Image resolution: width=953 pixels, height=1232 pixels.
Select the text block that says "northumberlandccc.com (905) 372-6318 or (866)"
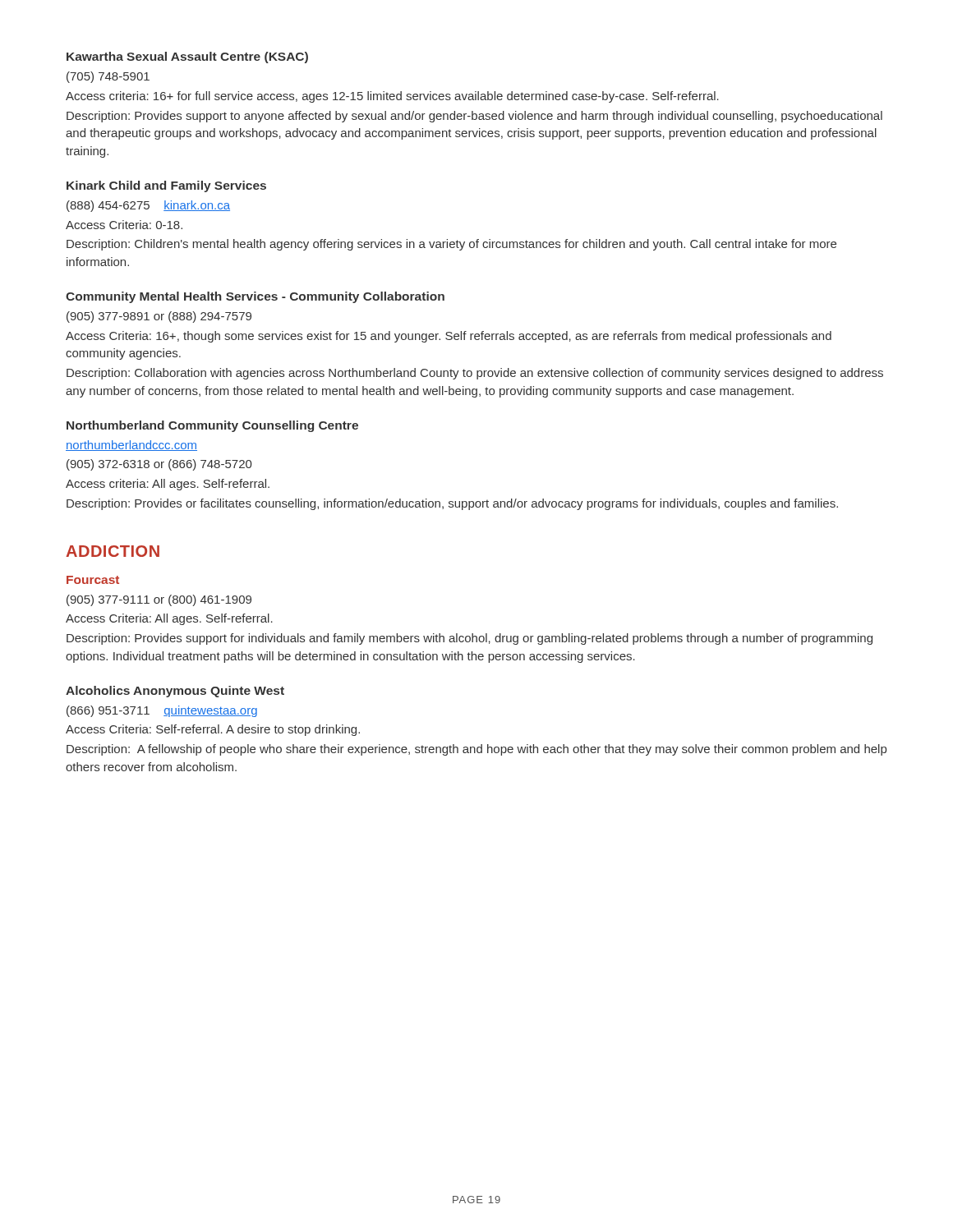point(131,446)
